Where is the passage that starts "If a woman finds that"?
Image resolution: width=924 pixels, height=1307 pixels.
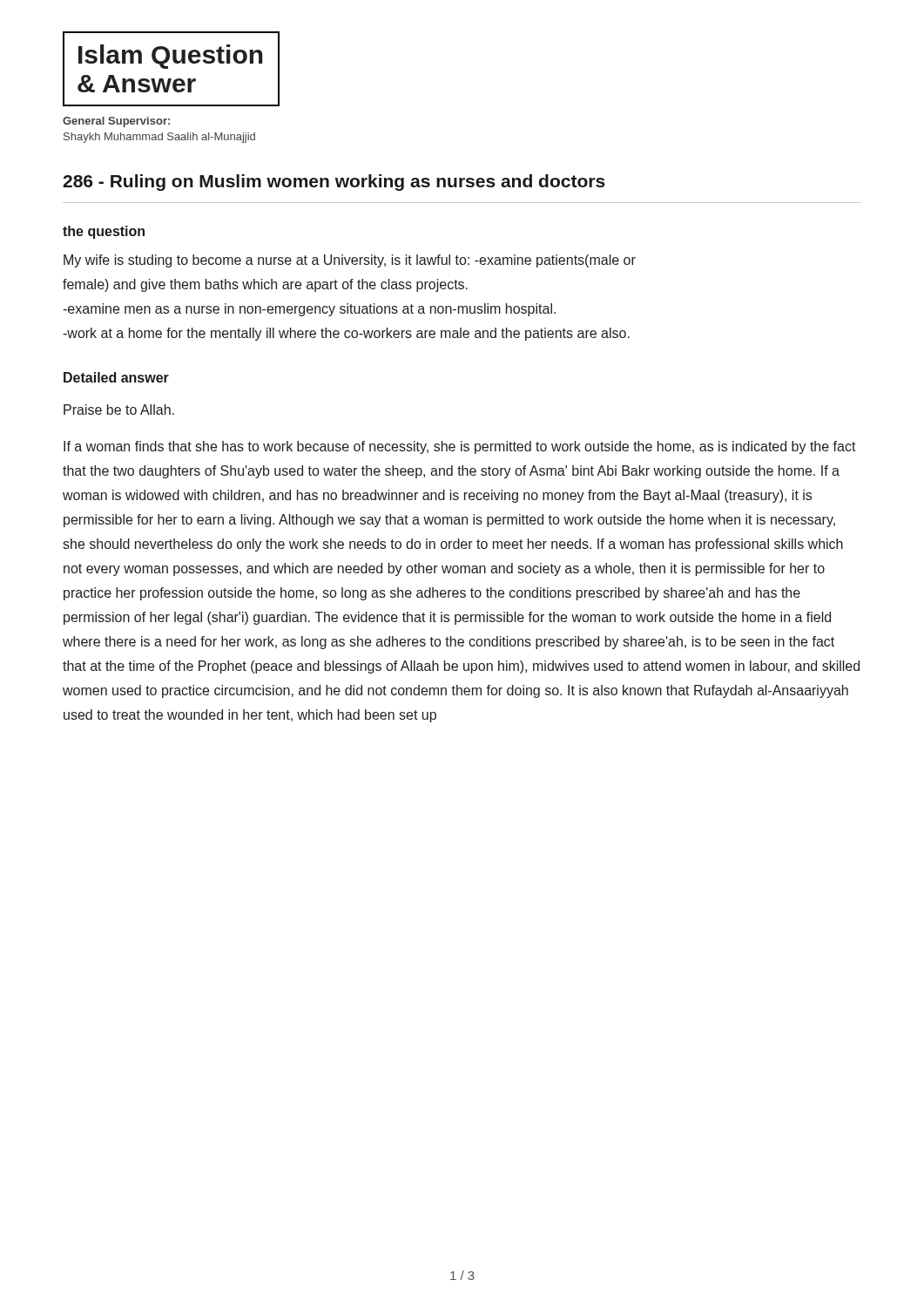pyautogui.click(x=462, y=581)
